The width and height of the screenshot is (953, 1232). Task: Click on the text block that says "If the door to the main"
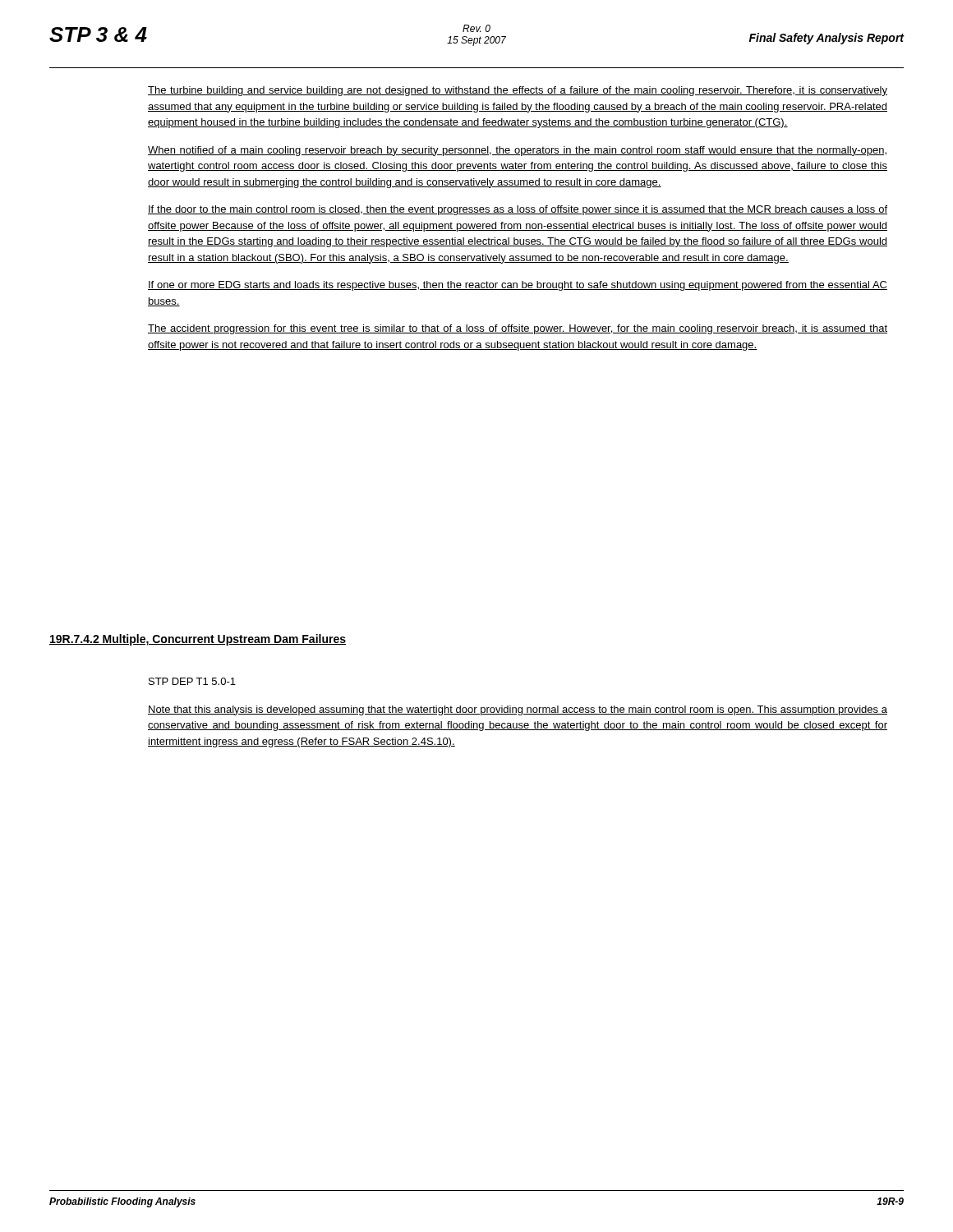point(518,233)
